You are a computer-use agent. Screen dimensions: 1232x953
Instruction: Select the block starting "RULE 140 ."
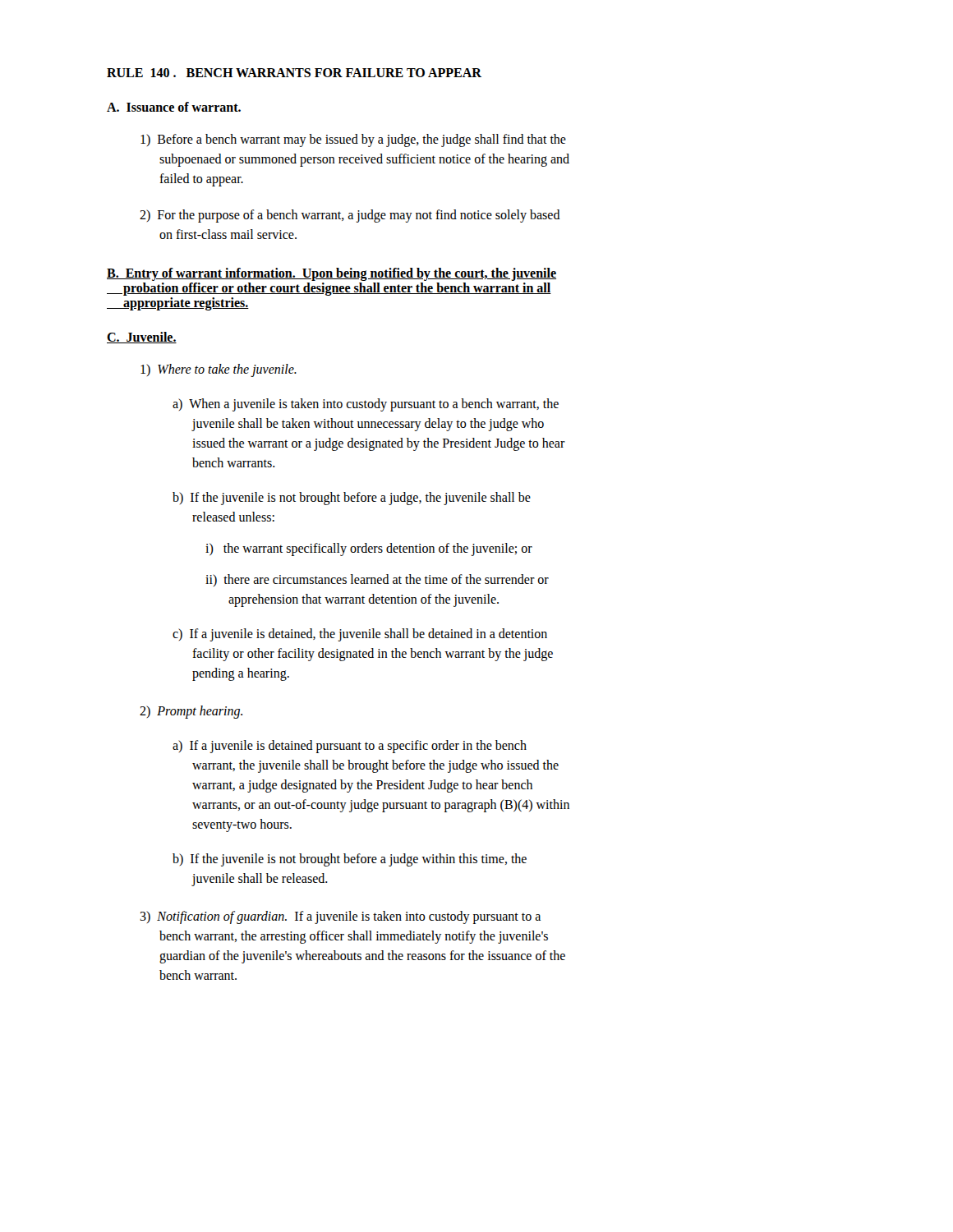pyautogui.click(x=294, y=73)
